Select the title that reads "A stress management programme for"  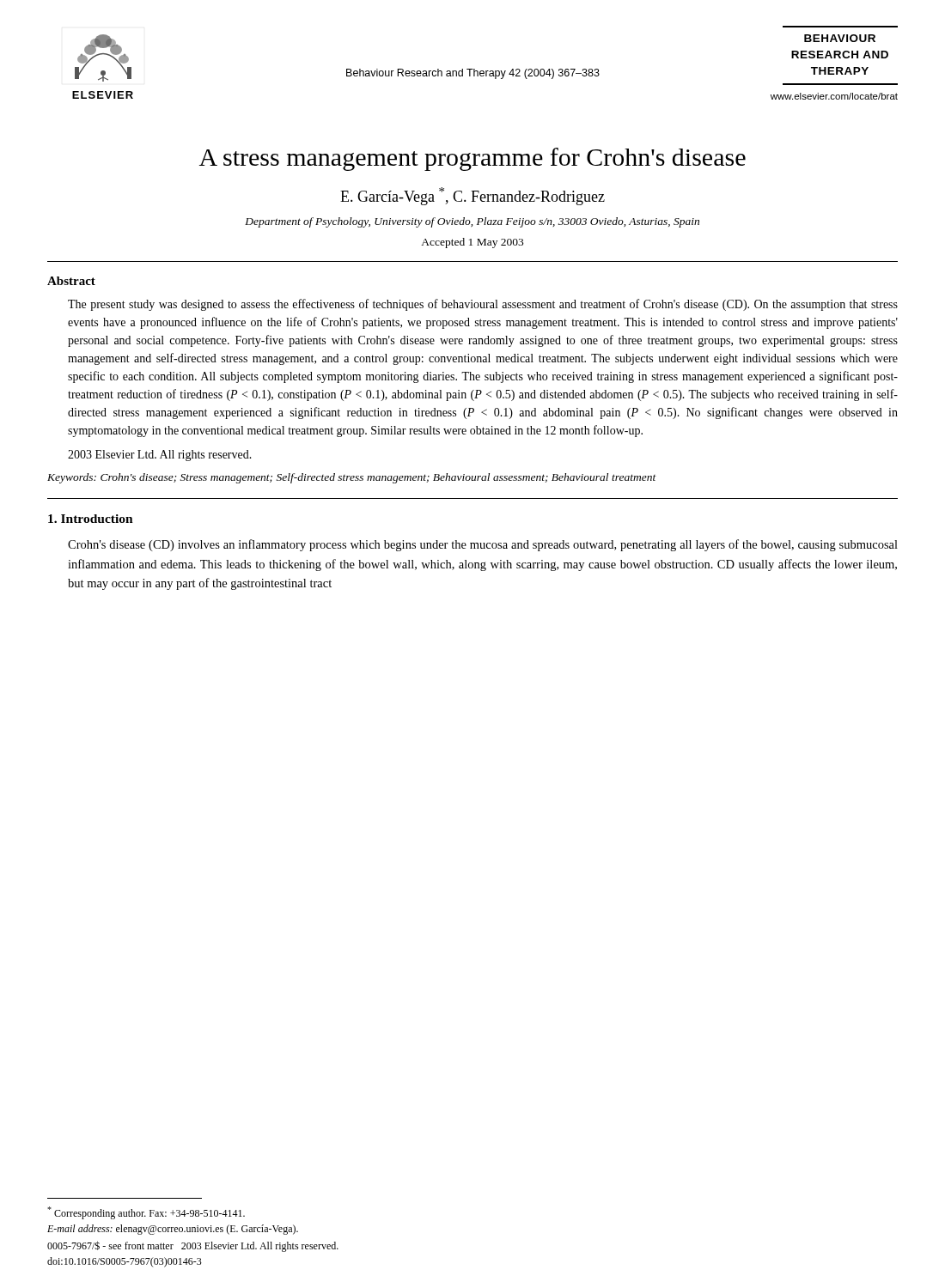(472, 157)
